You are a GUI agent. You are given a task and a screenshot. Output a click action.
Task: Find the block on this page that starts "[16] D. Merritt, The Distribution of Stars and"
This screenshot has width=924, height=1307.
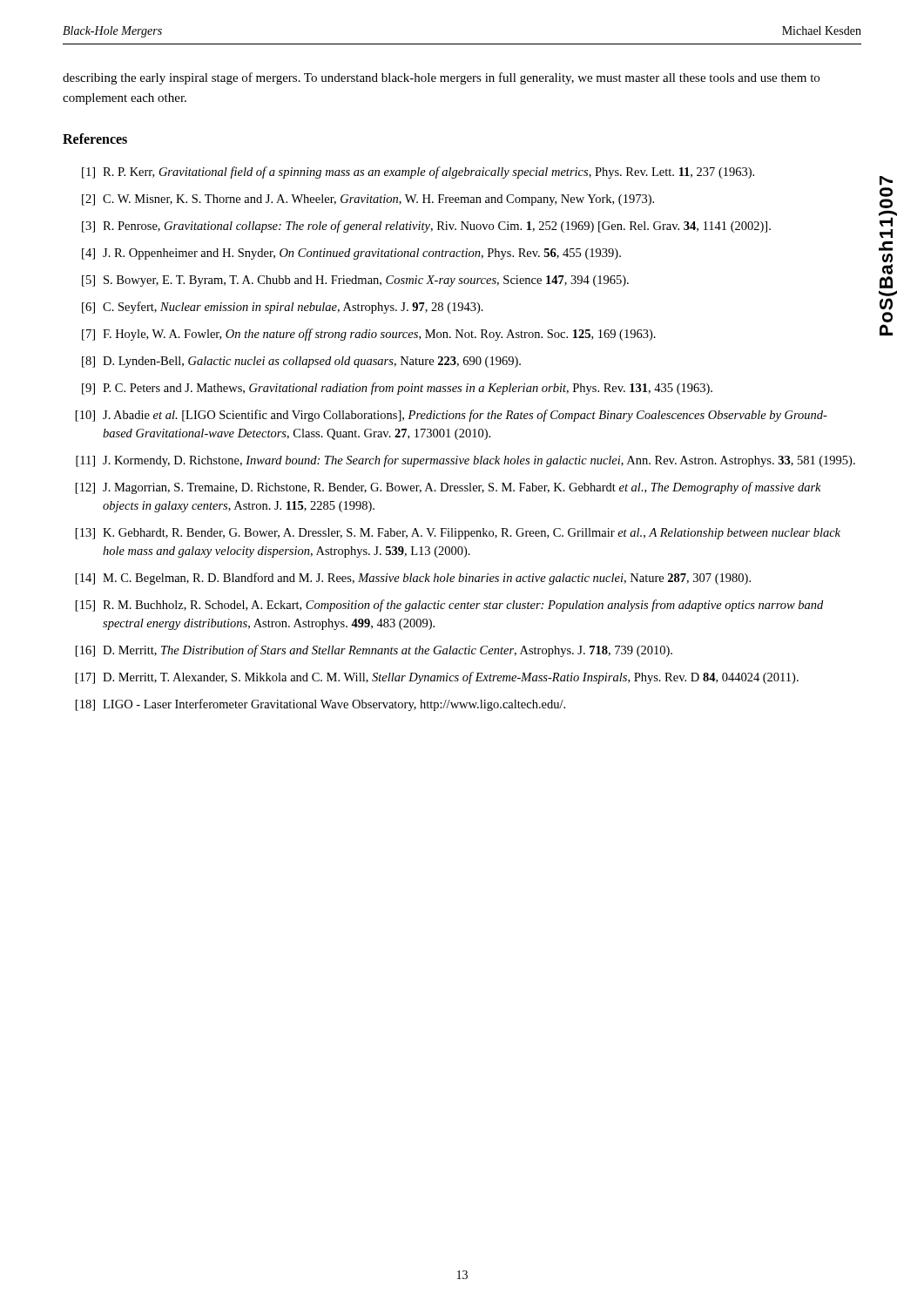pos(459,651)
